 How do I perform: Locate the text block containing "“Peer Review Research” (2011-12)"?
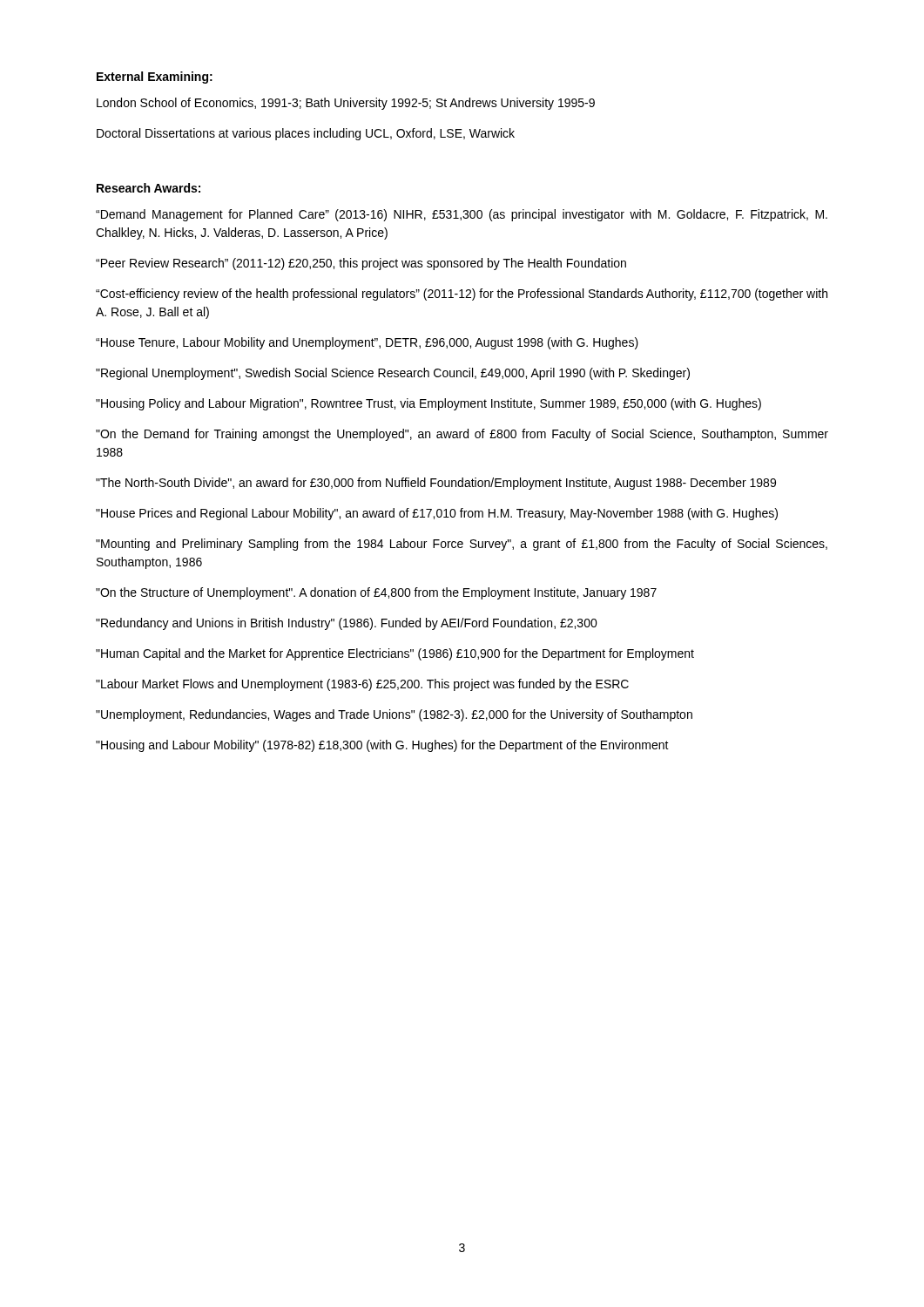tap(361, 263)
